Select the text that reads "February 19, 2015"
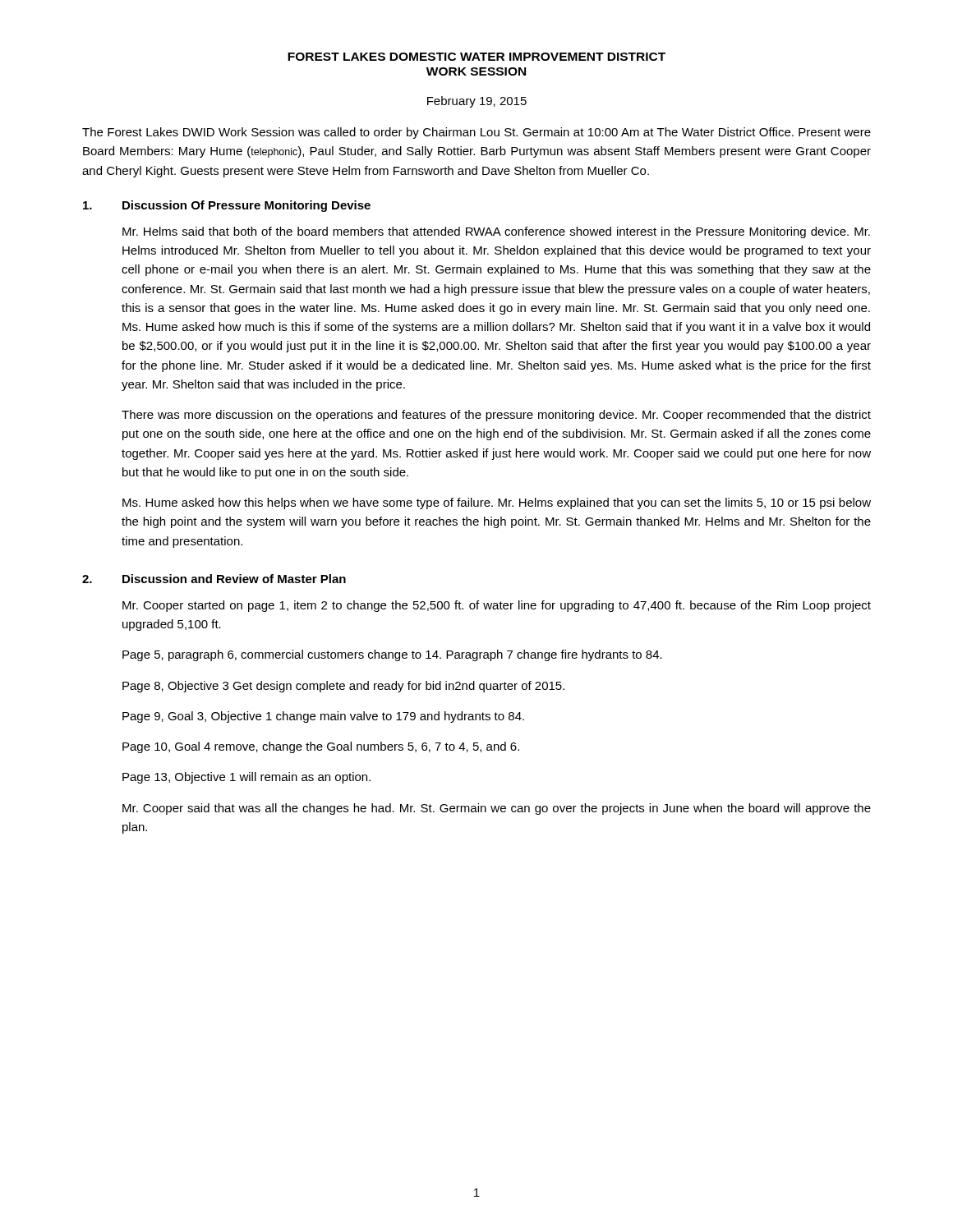The height and width of the screenshot is (1232, 953). (476, 101)
